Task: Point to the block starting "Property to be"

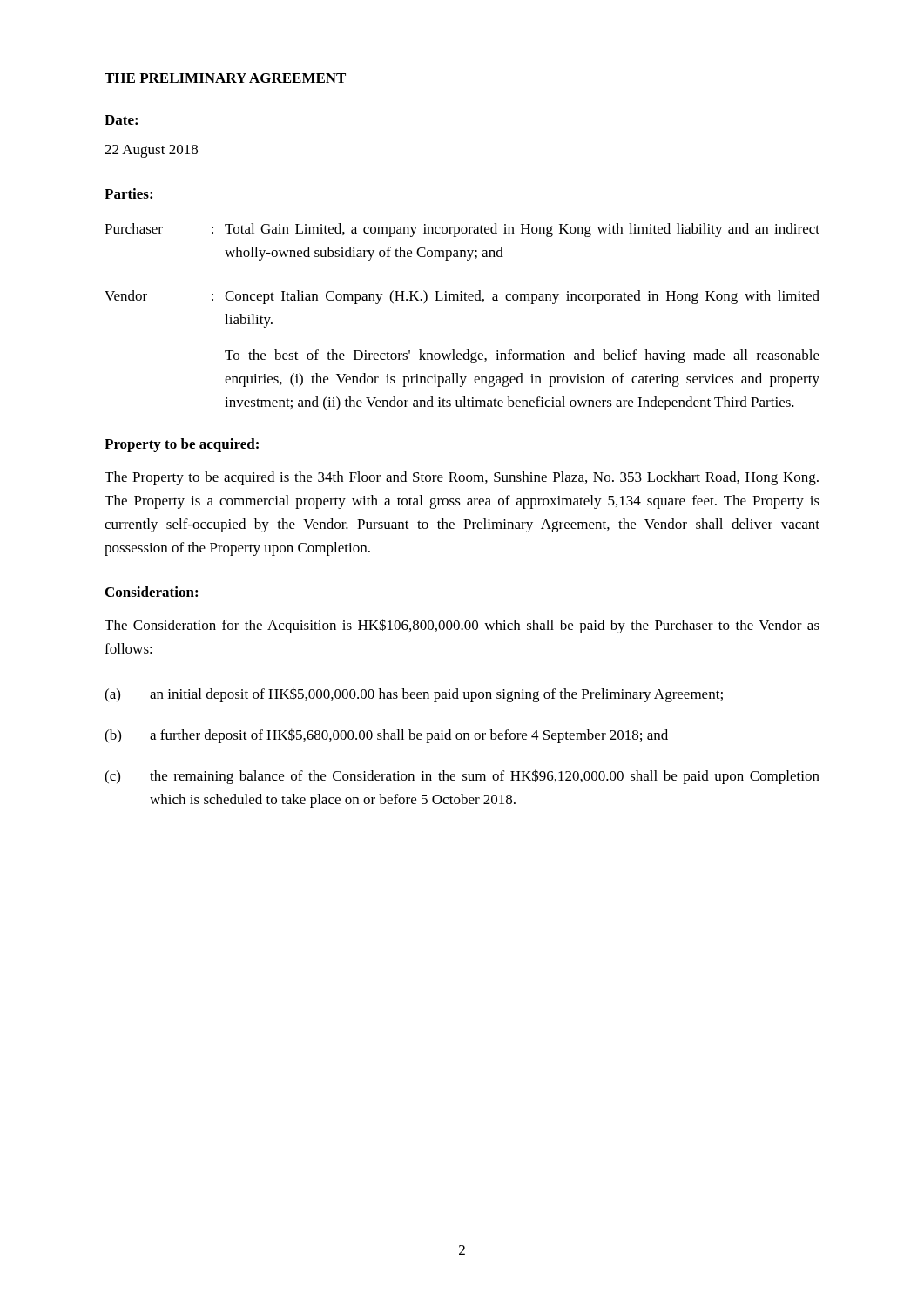Action: click(182, 444)
